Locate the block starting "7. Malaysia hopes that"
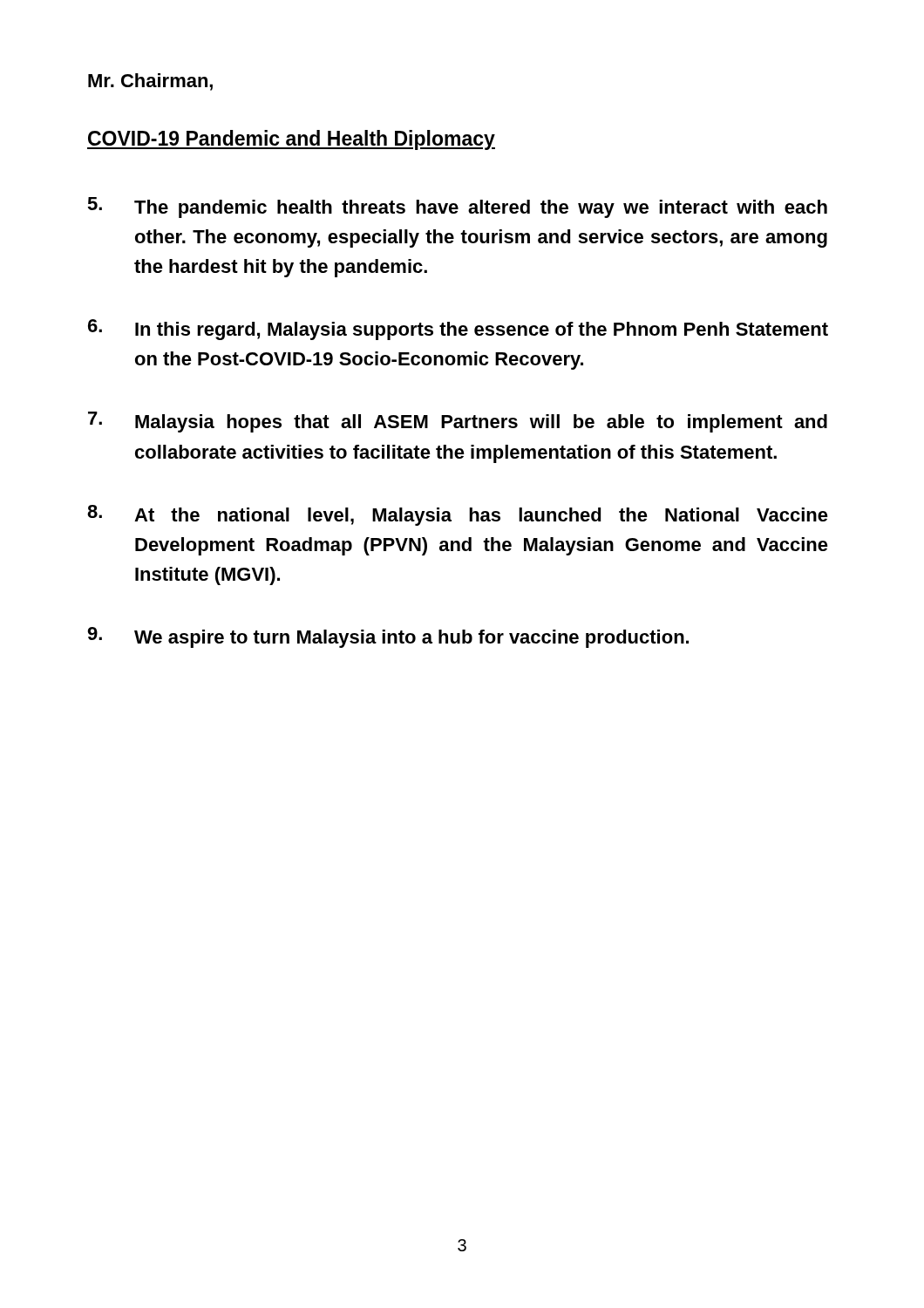The height and width of the screenshot is (1308, 924). pos(458,437)
